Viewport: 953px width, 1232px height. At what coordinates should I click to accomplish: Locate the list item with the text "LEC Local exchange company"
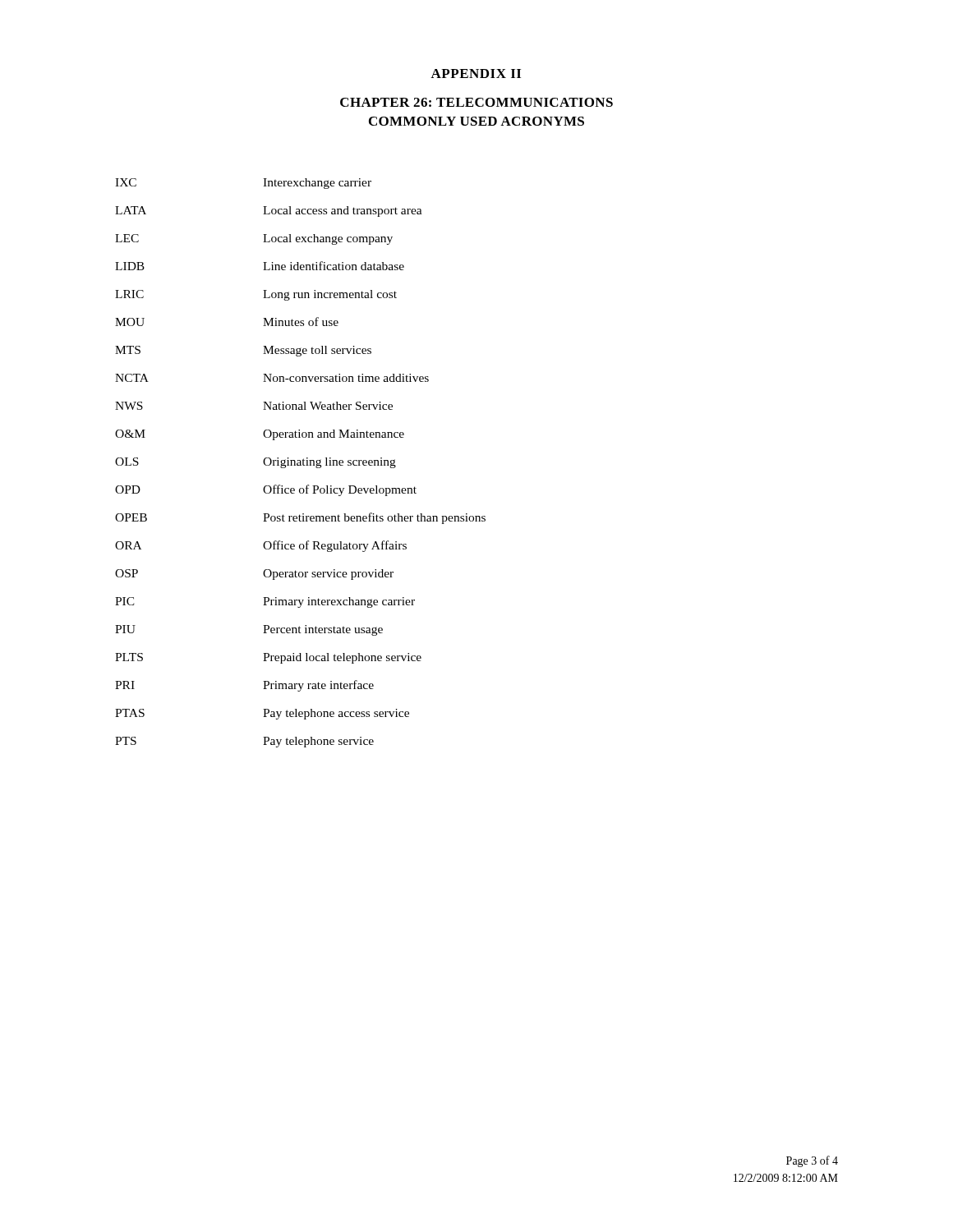(x=254, y=238)
